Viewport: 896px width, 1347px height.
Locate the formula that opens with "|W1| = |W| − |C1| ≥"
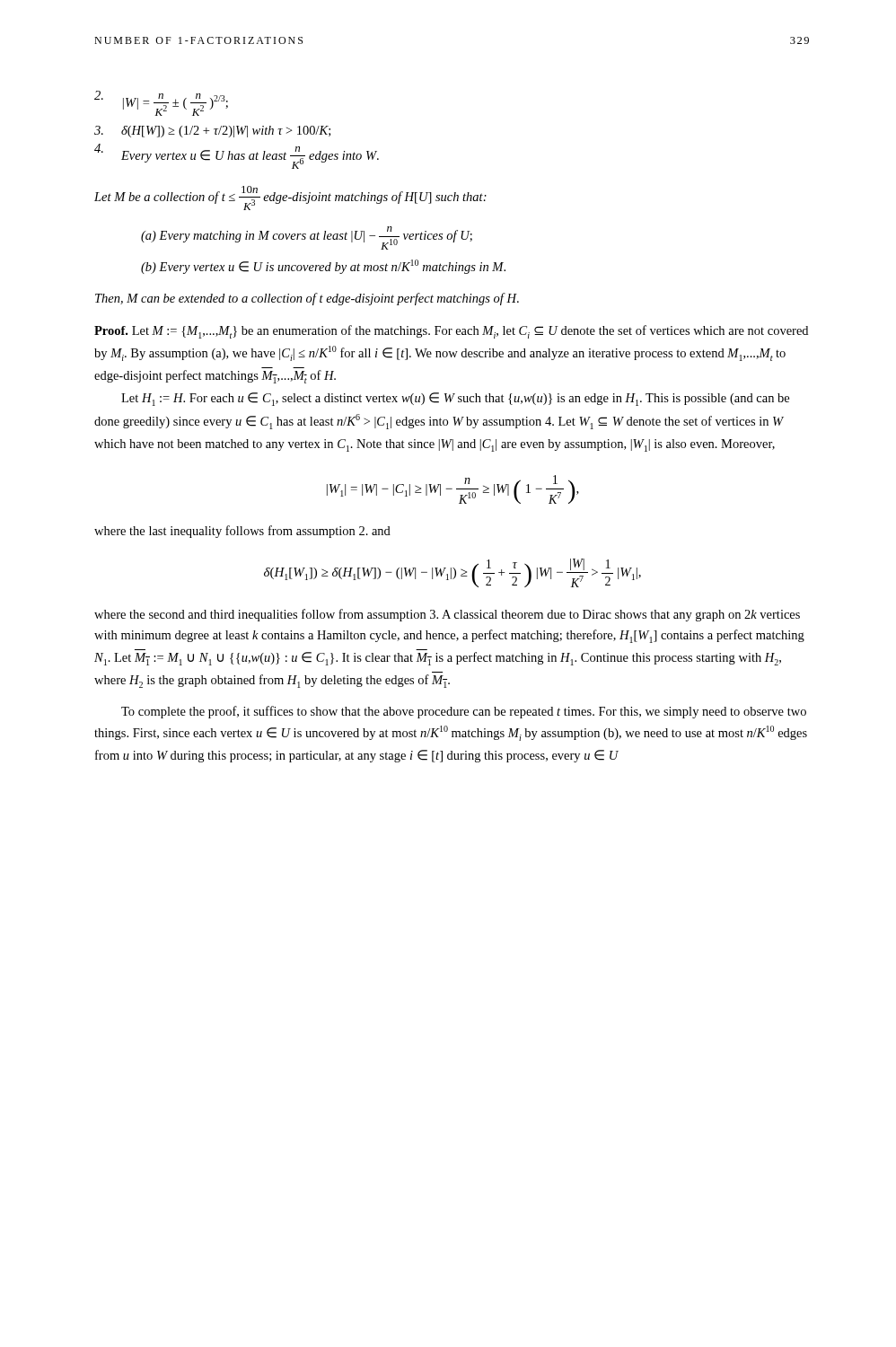click(x=452, y=490)
